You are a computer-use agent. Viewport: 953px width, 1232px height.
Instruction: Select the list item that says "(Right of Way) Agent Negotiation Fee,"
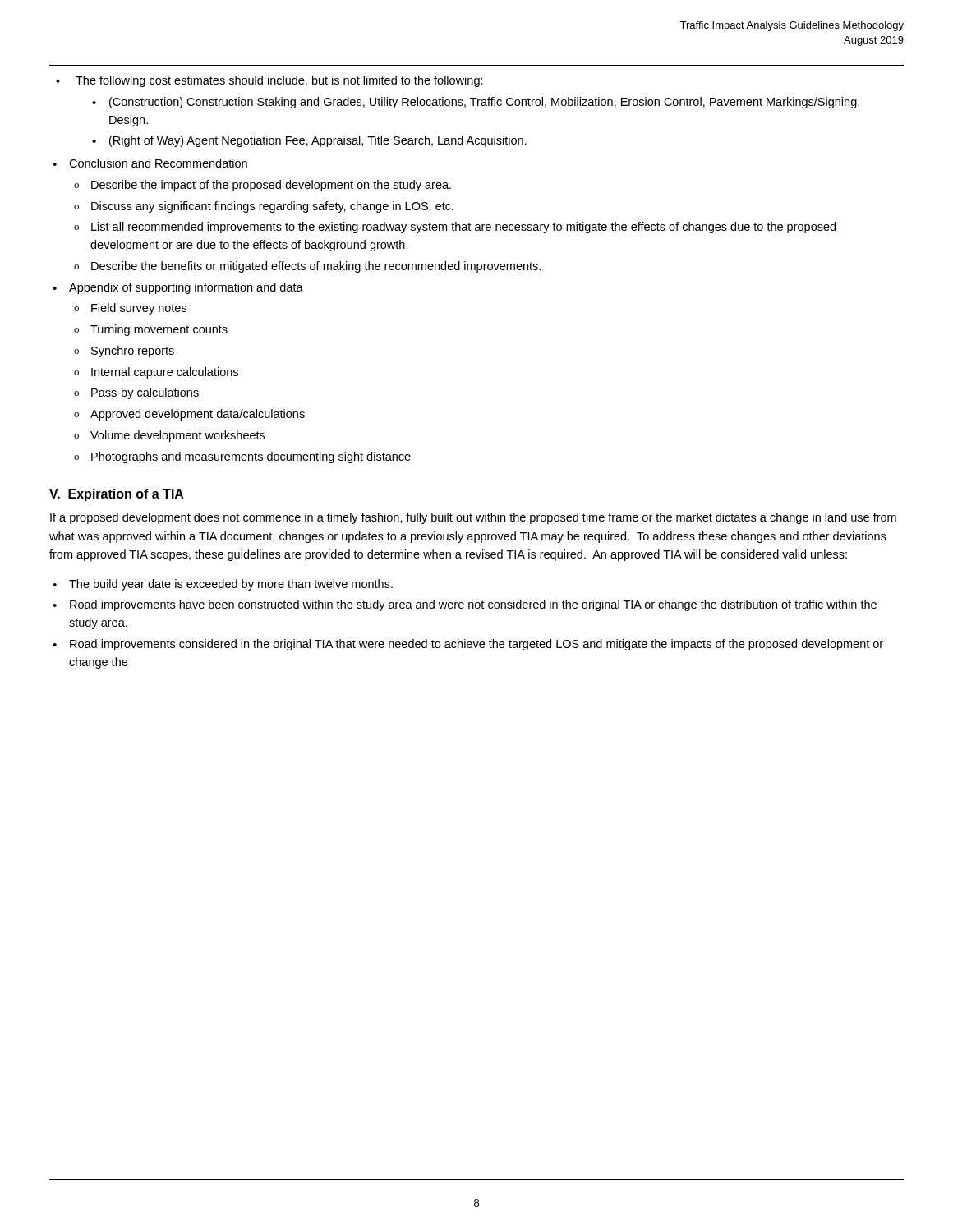point(318,141)
